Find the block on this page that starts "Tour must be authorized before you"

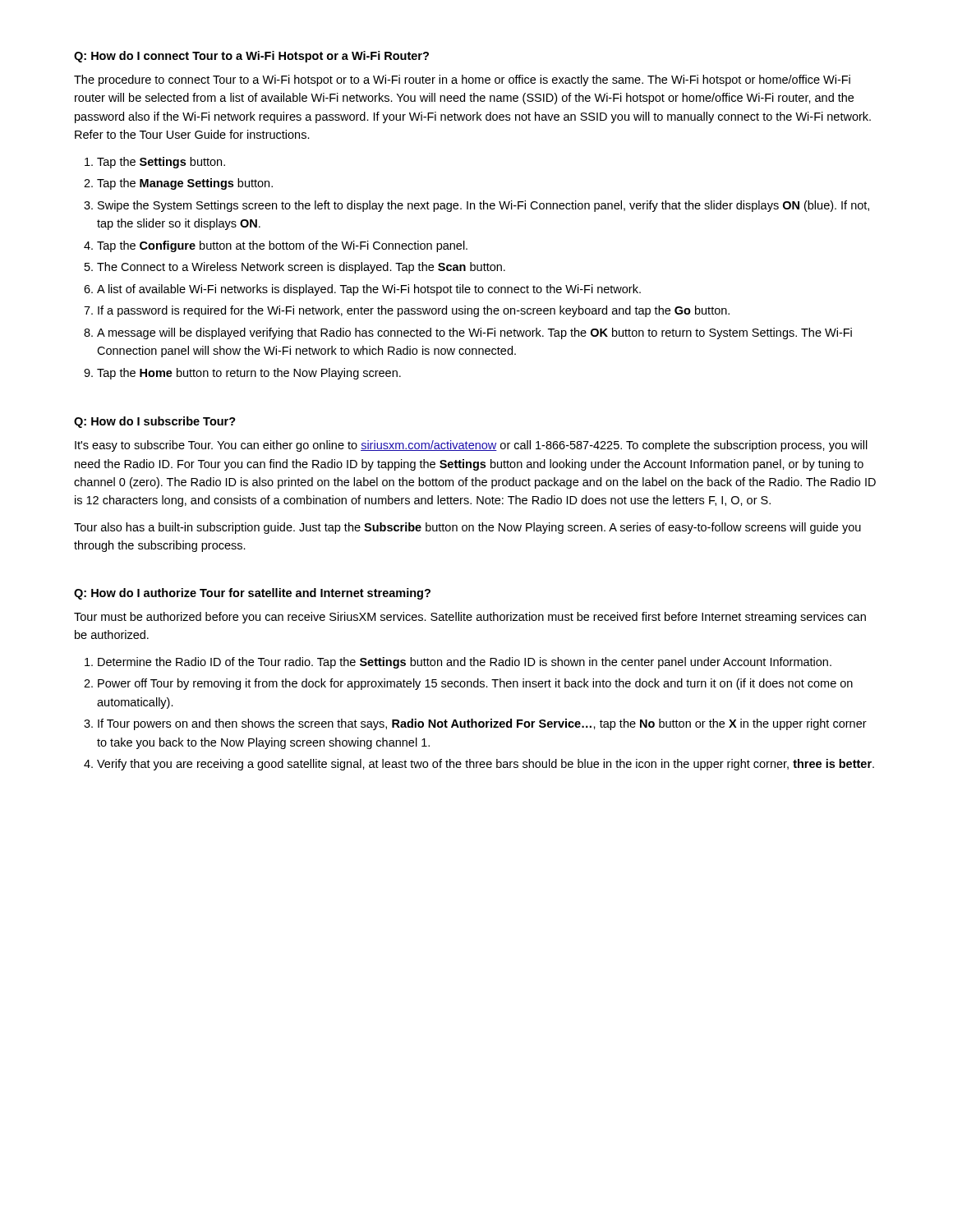coord(470,626)
